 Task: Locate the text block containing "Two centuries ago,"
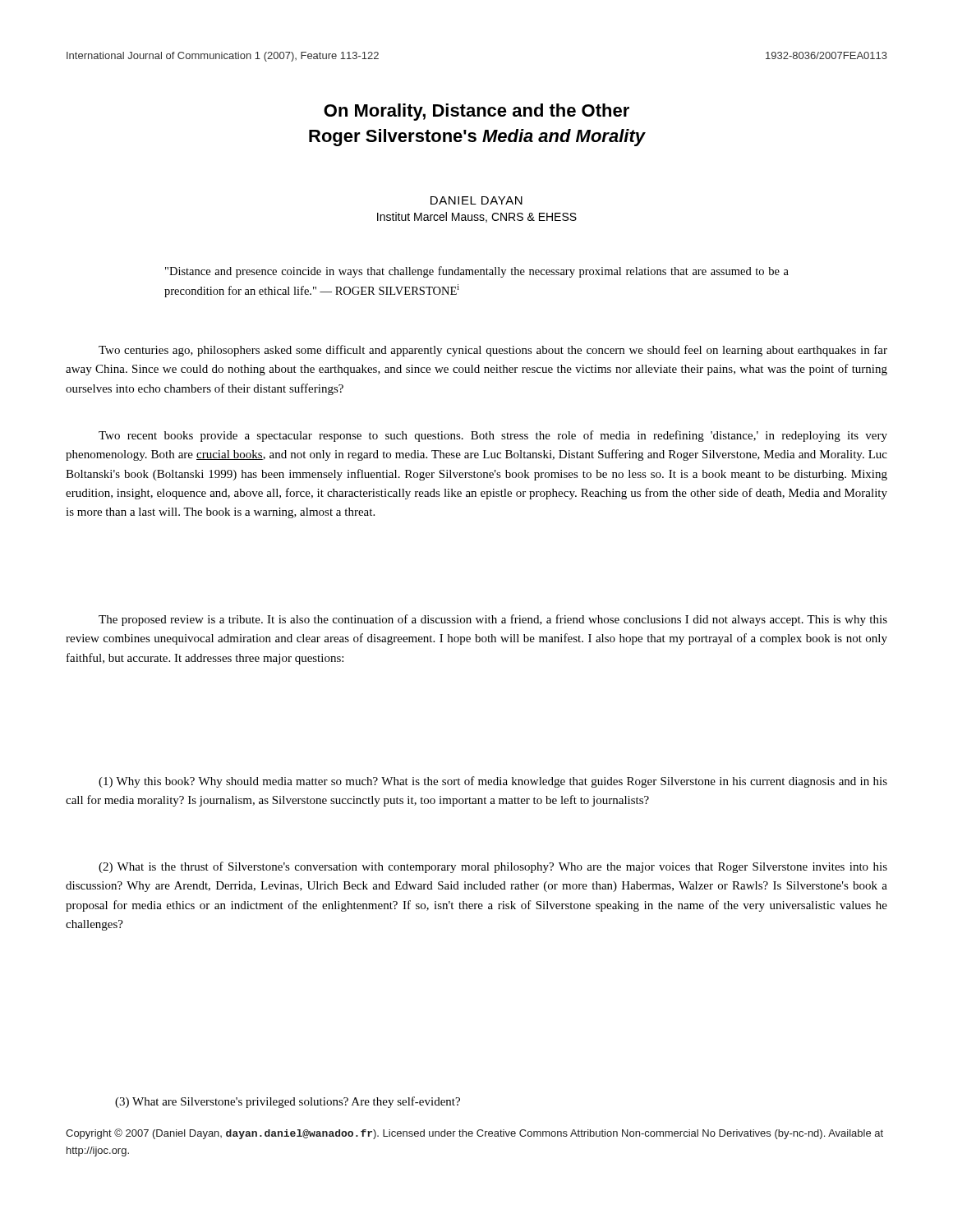[x=476, y=370]
